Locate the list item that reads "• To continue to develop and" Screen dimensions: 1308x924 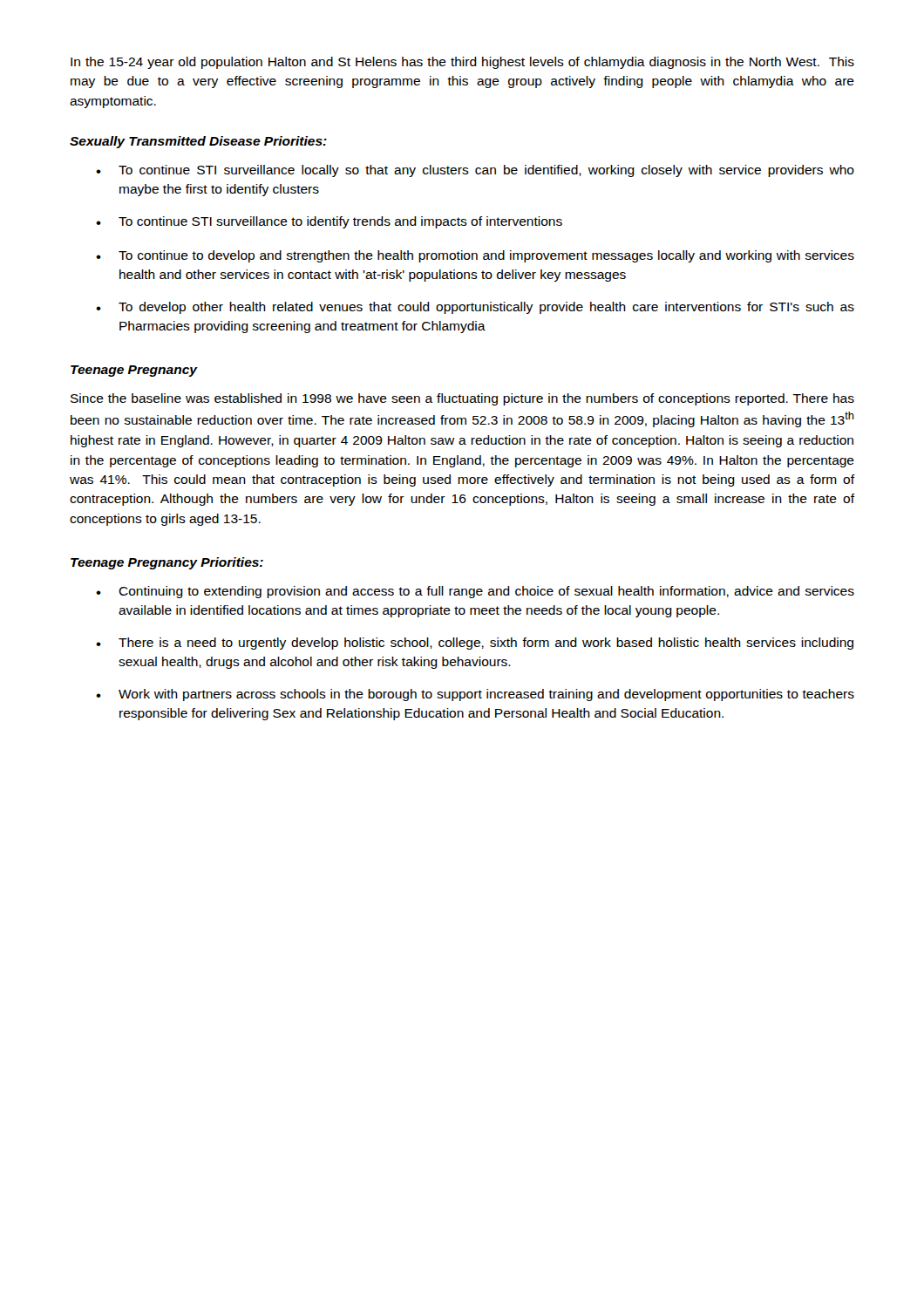click(x=475, y=265)
